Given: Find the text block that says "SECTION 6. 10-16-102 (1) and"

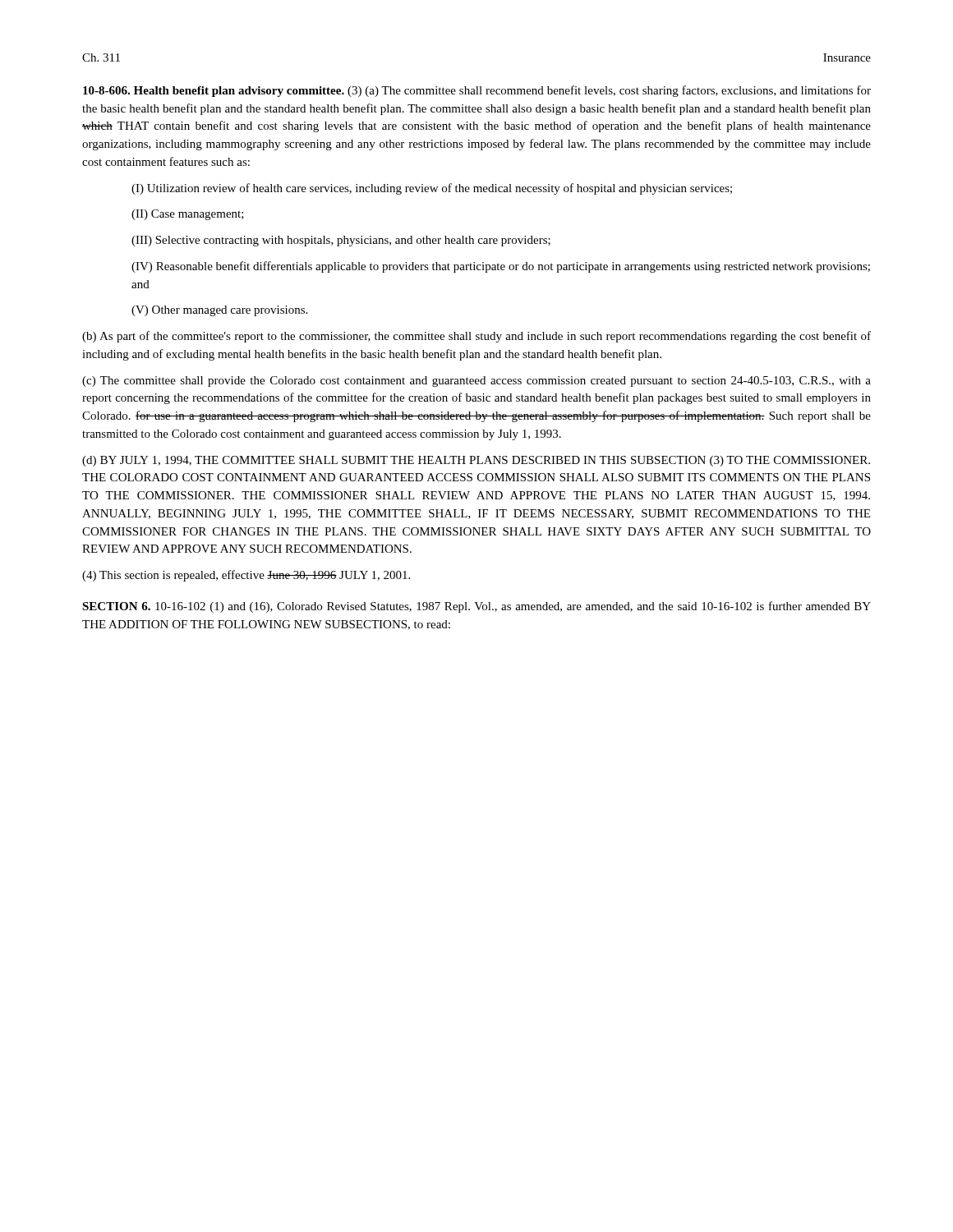Looking at the screenshot, I should (476, 615).
